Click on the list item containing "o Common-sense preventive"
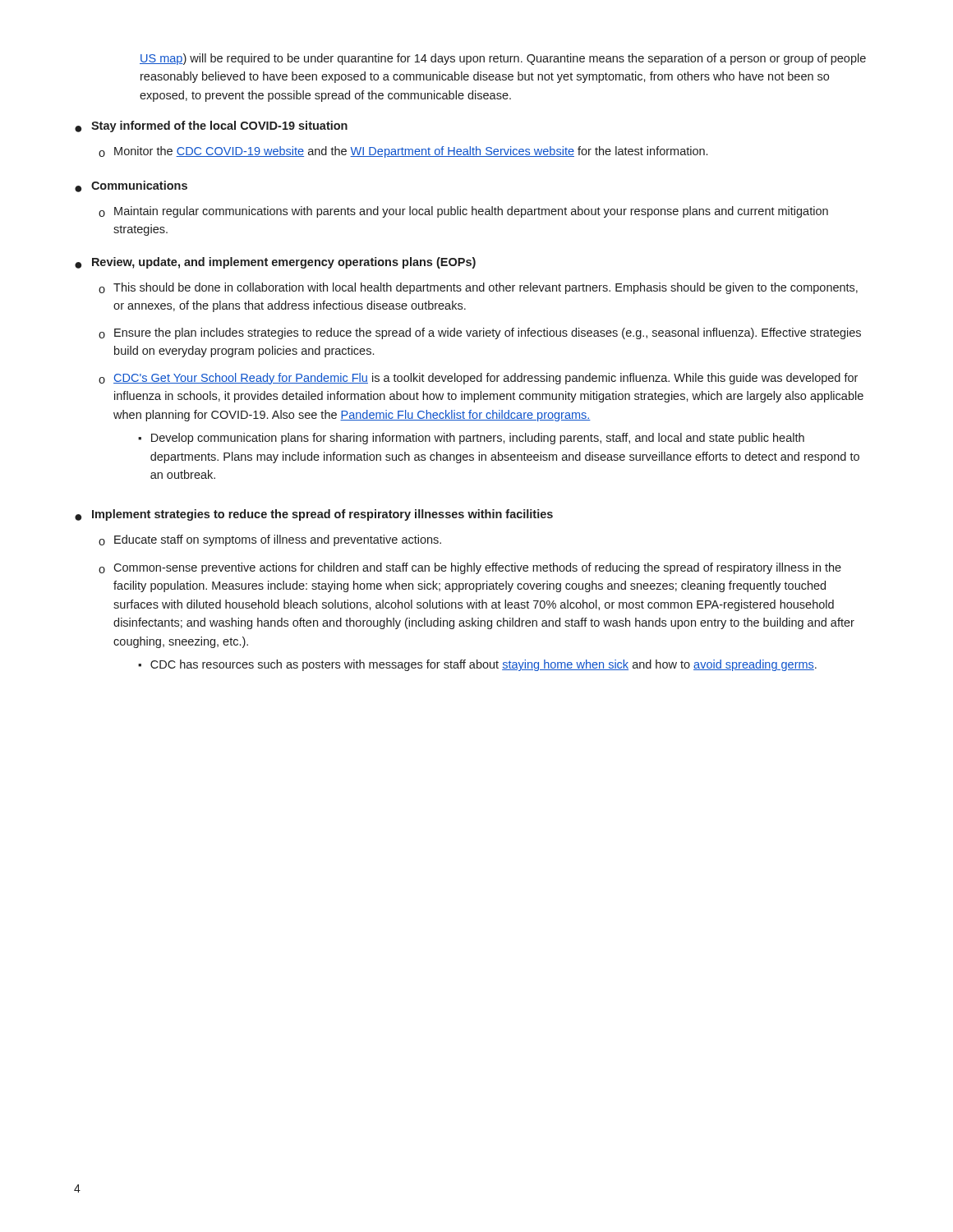Image resolution: width=953 pixels, height=1232 pixels. (x=485, y=620)
